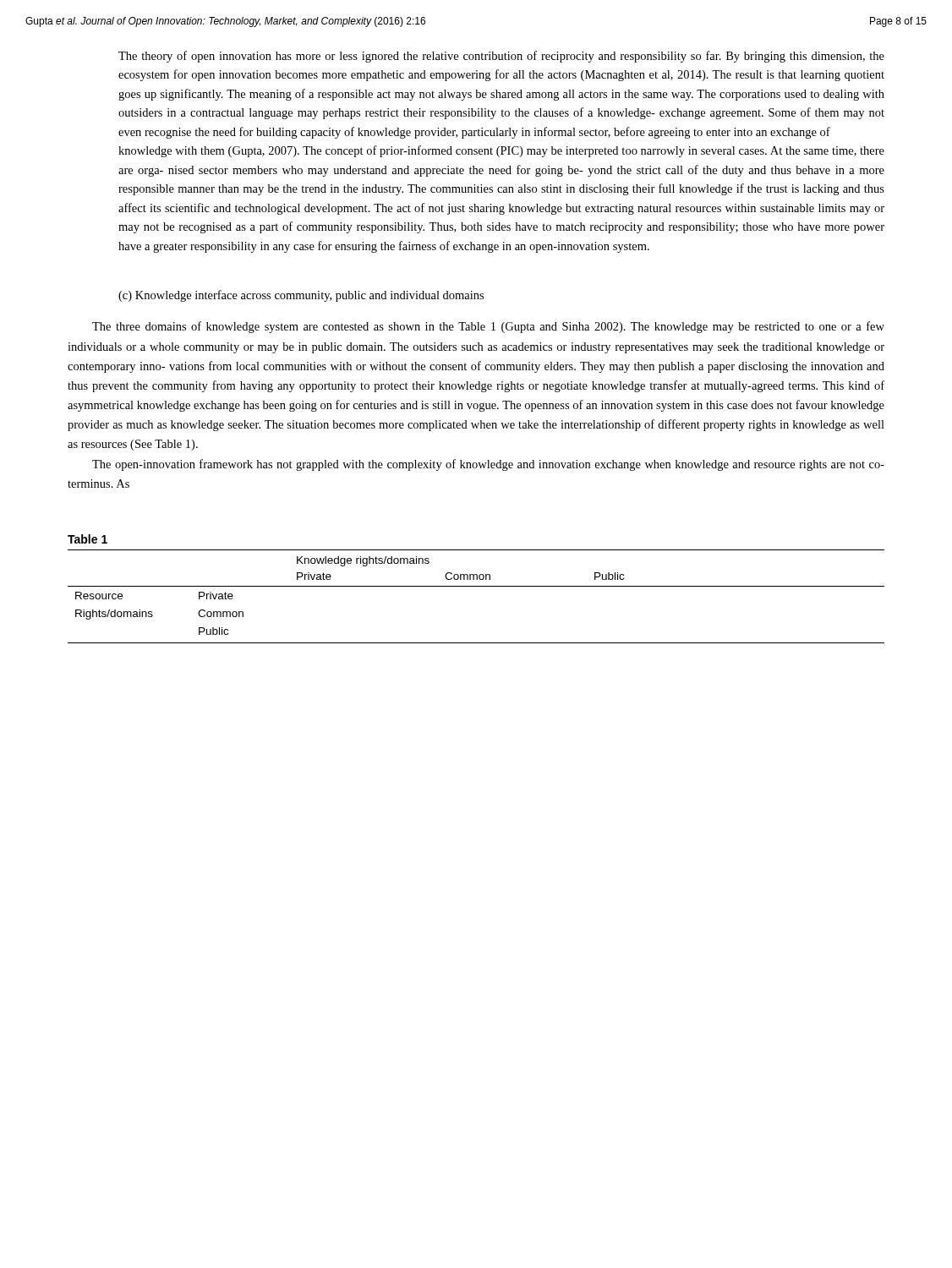Navigate to the element starting "The theory of open innovation has more or"
Image resolution: width=952 pixels, height=1268 pixels.
coord(501,151)
